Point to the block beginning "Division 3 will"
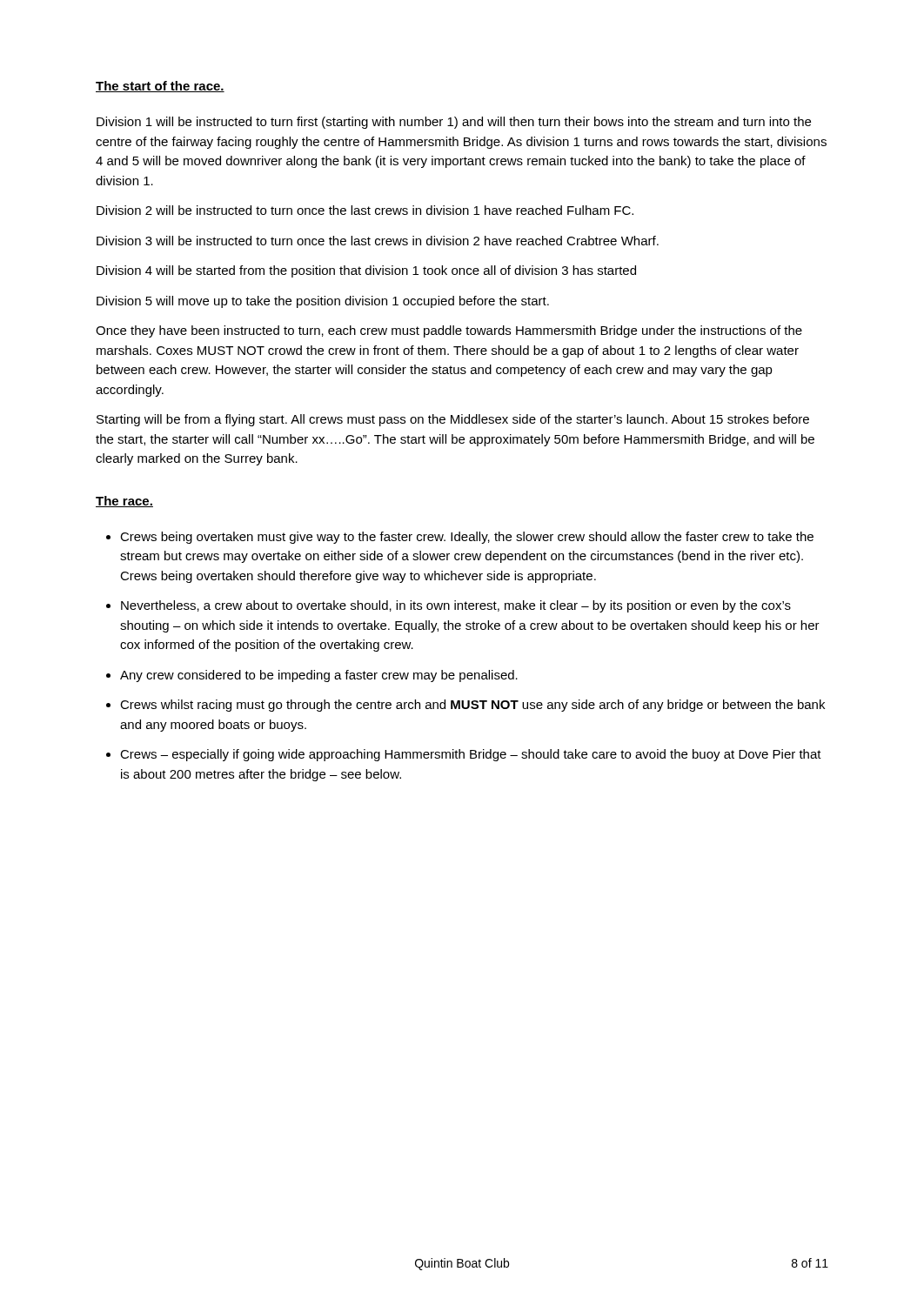The image size is (924, 1305). (x=378, y=240)
